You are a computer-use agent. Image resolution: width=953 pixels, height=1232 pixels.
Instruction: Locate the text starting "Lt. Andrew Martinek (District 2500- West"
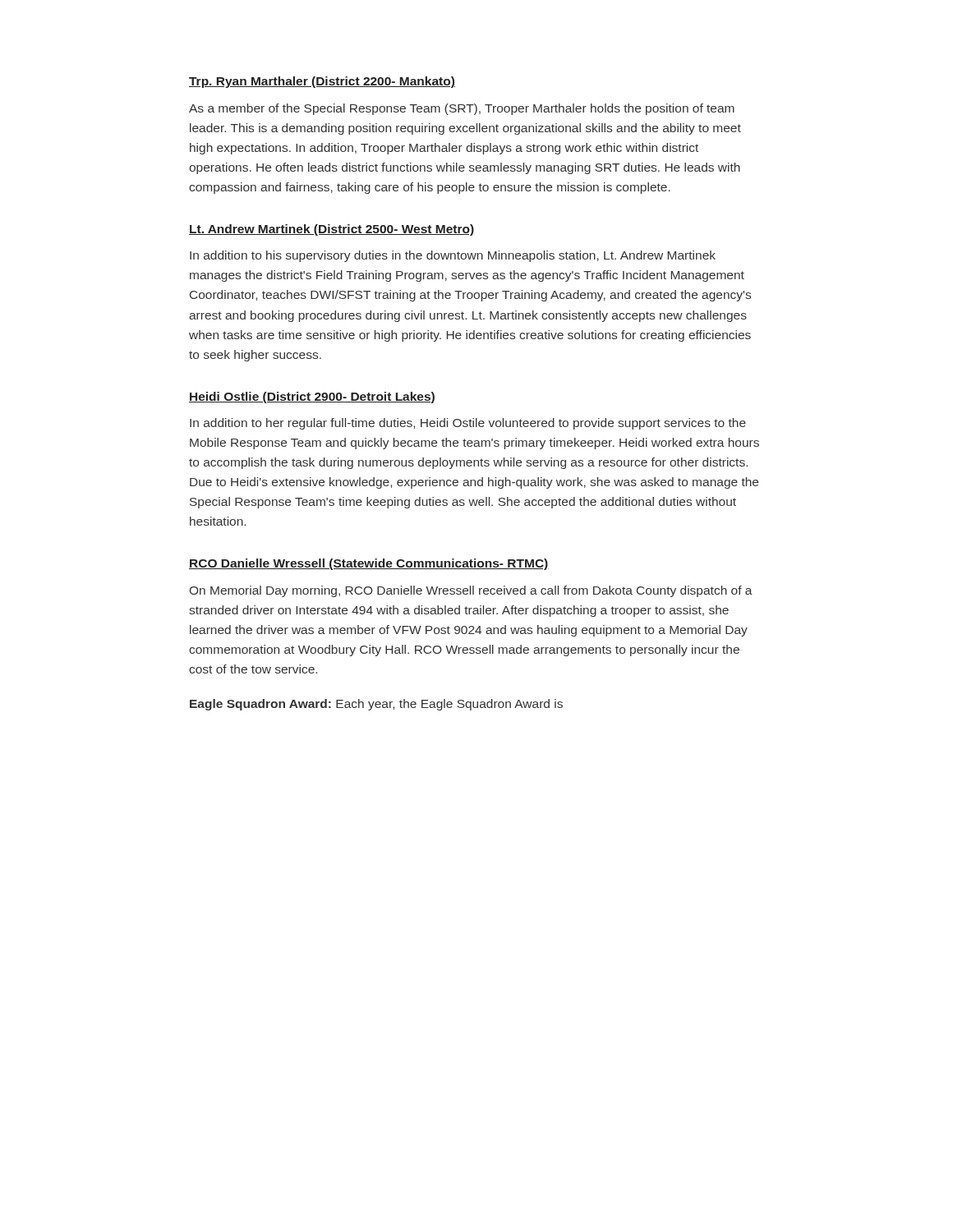(x=332, y=229)
